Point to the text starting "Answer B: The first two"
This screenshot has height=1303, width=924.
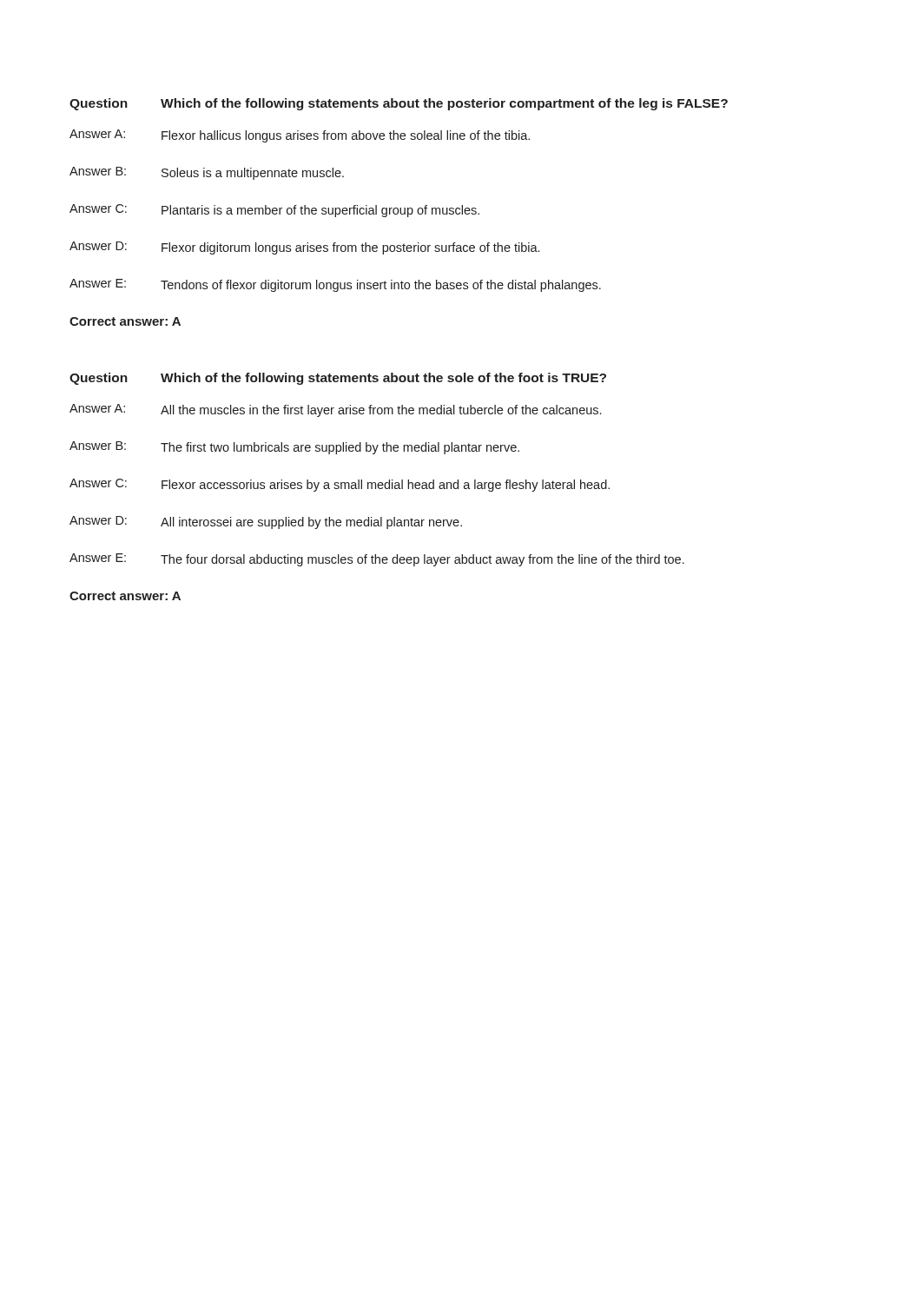[452, 448]
